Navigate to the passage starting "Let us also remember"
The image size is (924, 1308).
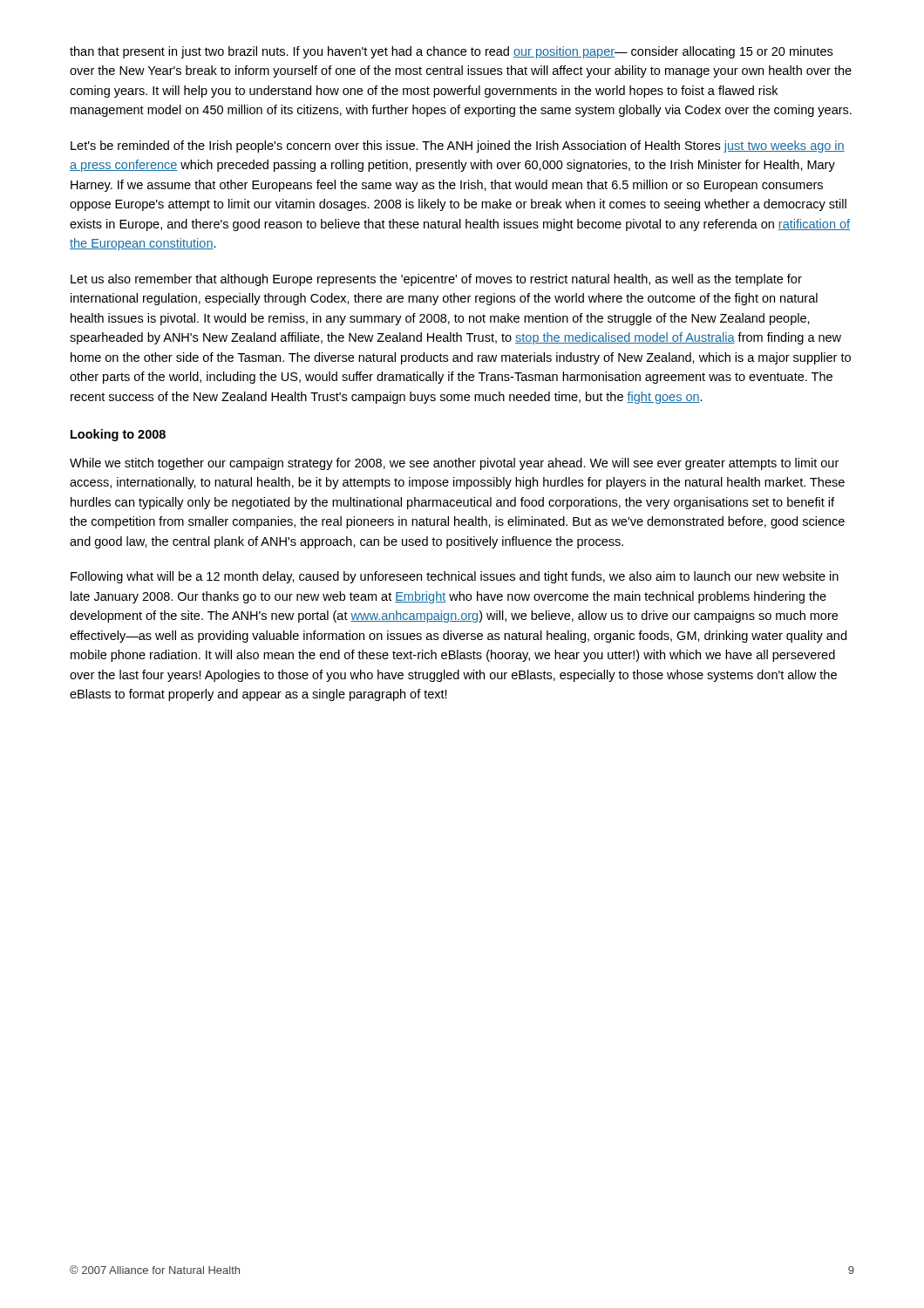(460, 338)
